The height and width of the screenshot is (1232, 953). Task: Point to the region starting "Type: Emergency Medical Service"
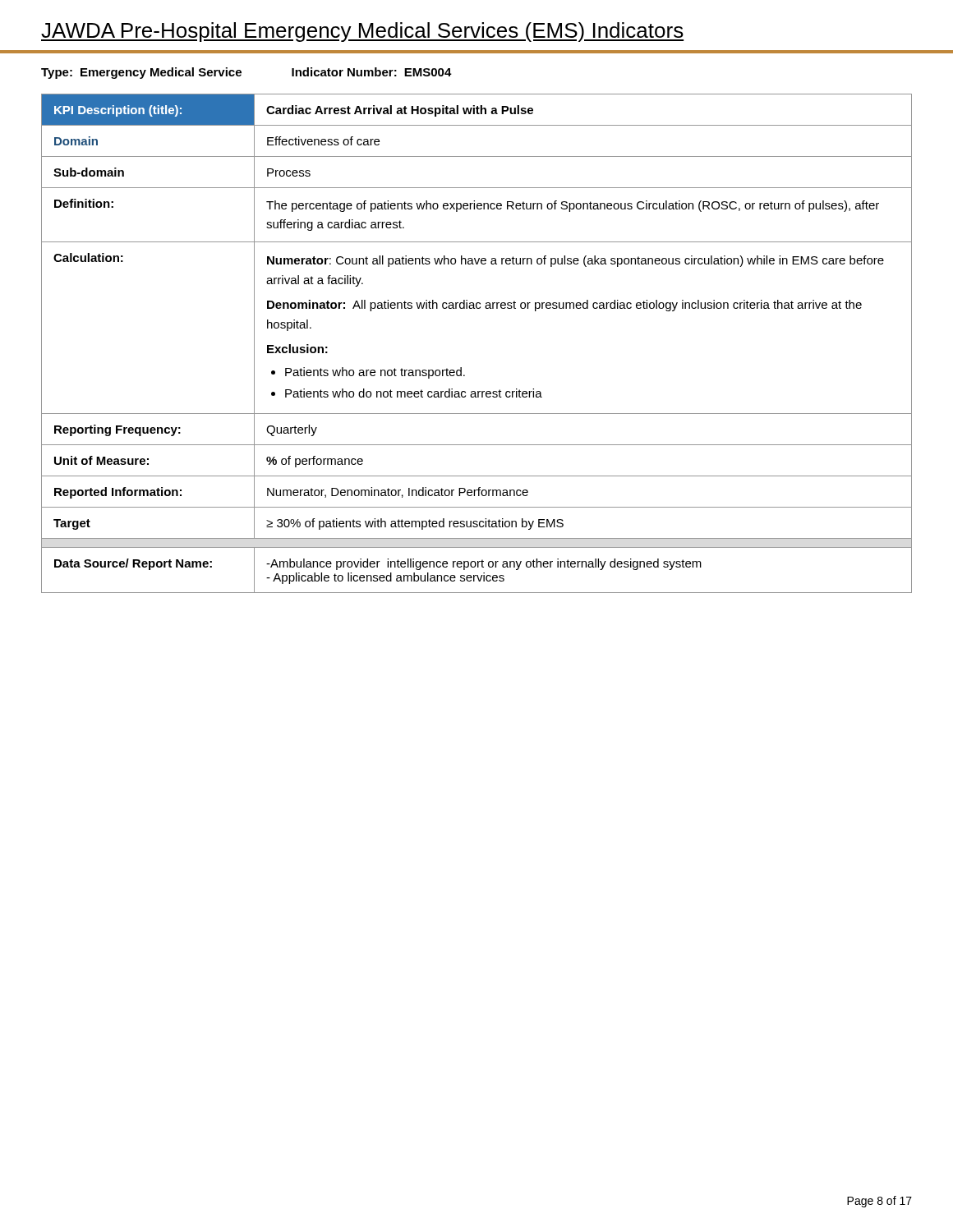tap(246, 72)
